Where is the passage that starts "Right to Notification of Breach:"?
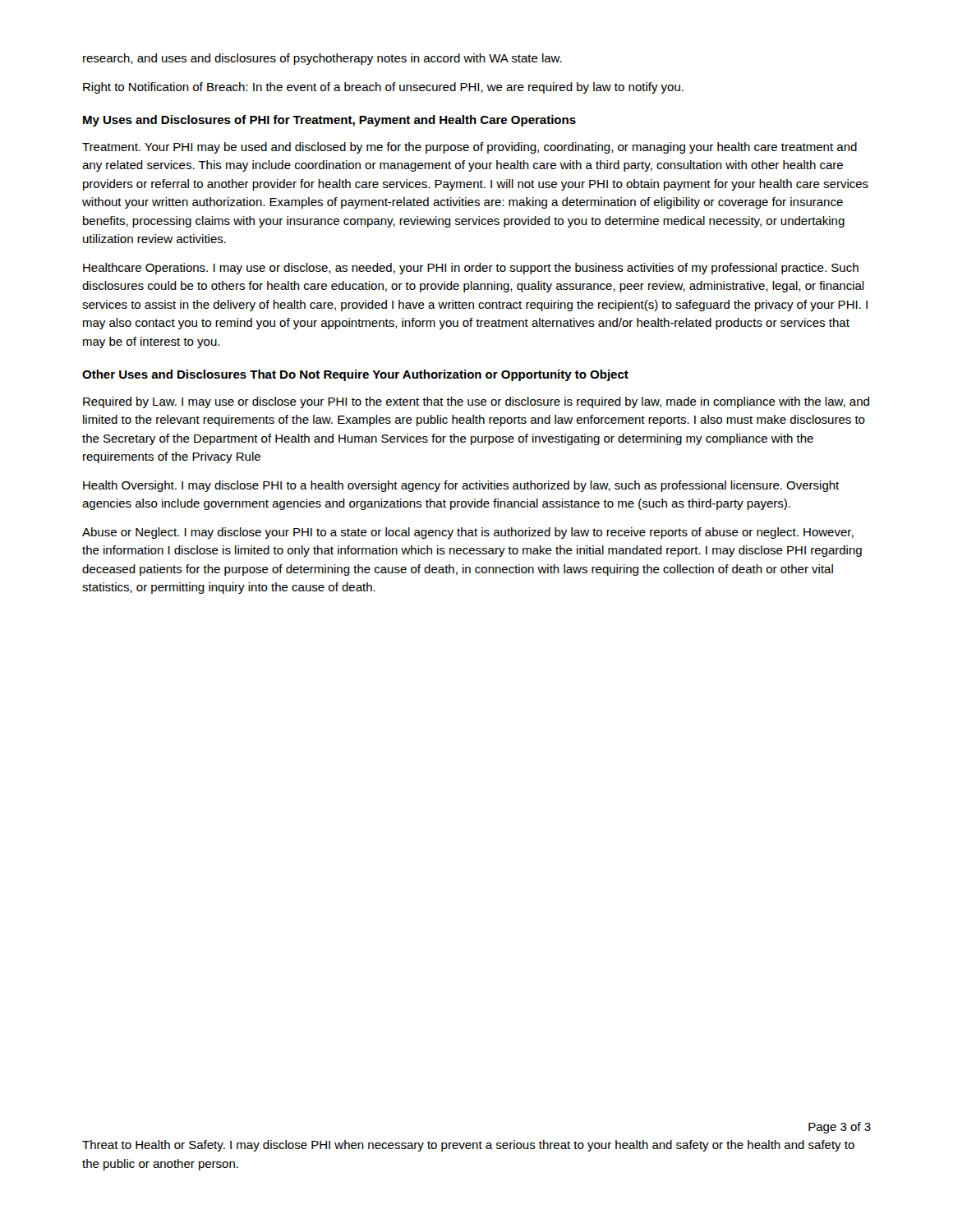953x1232 pixels. tap(476, 87)
